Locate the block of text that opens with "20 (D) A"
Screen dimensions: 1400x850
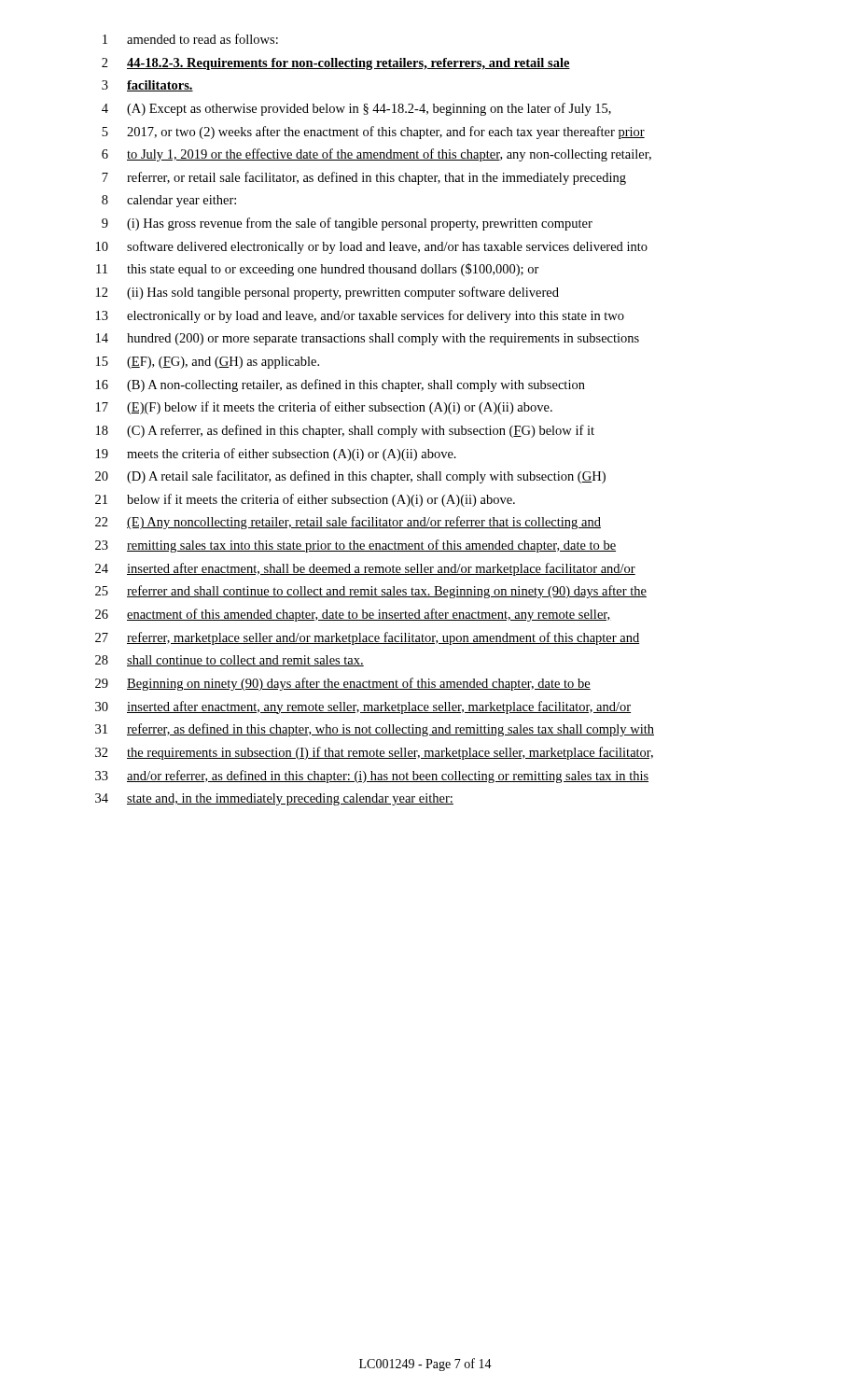click(x=430, y=476)
